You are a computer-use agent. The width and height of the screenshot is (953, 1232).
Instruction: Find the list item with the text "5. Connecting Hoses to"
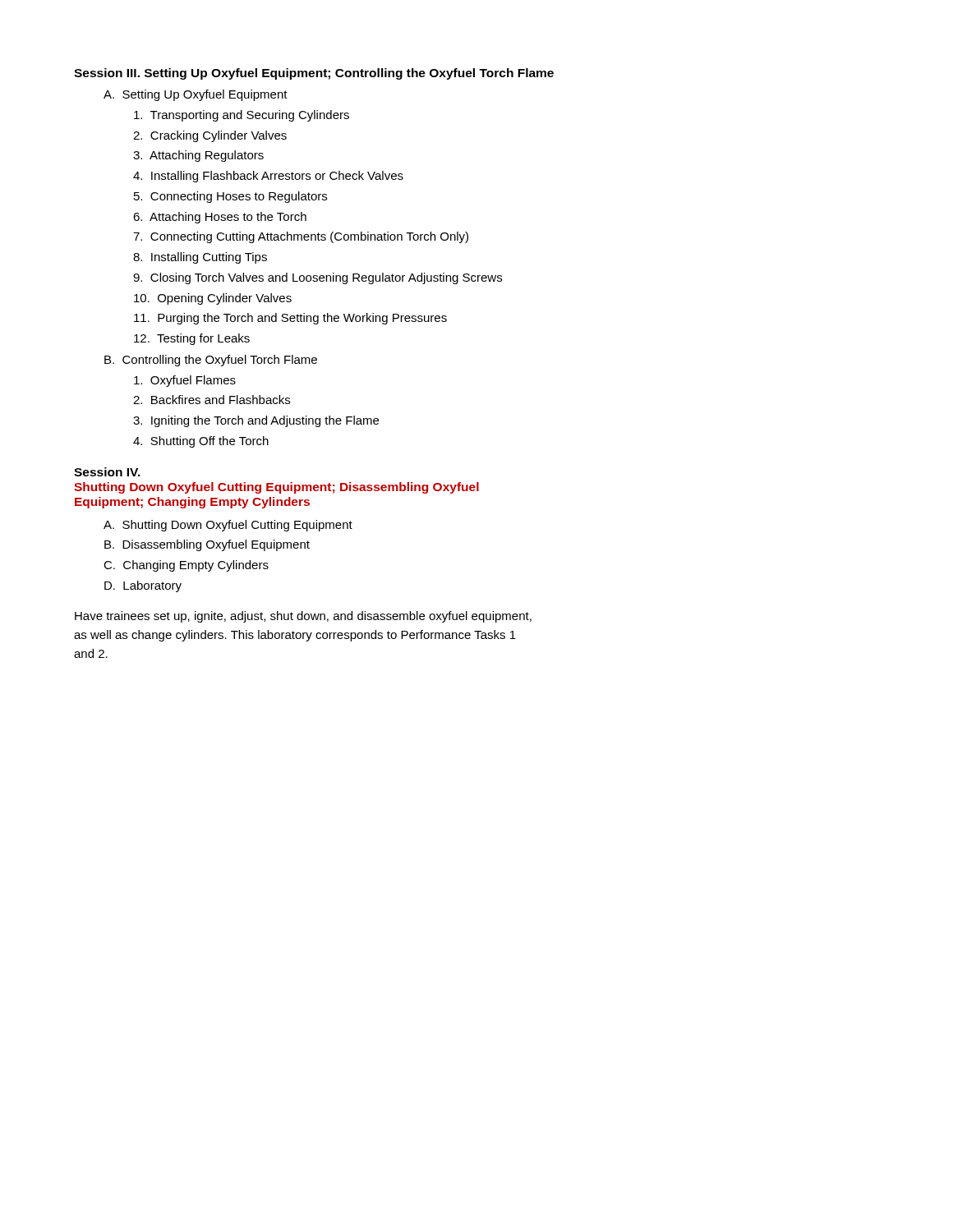(230, 196)
